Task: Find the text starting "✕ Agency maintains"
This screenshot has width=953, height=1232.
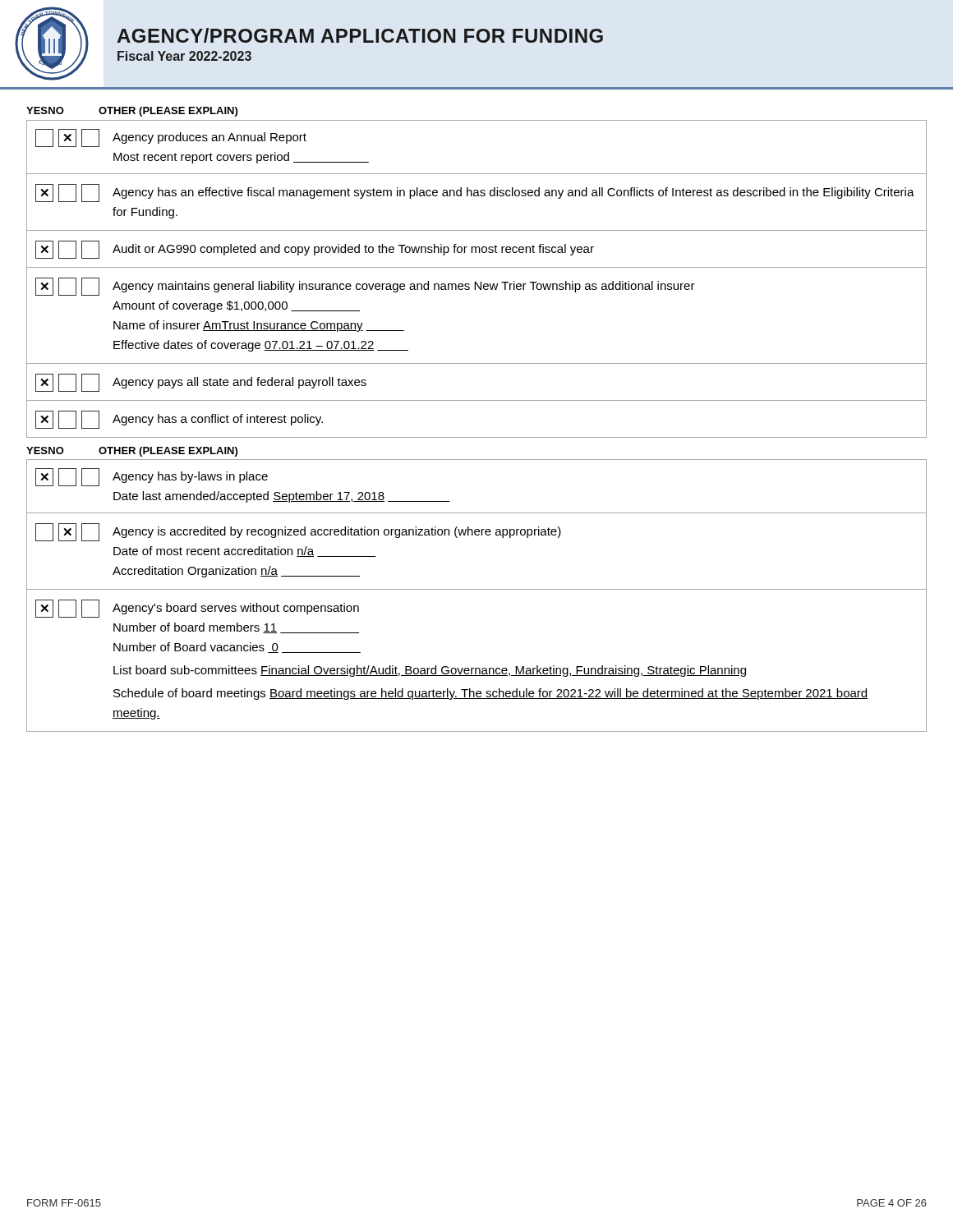Action: click(x=365, y=287)
